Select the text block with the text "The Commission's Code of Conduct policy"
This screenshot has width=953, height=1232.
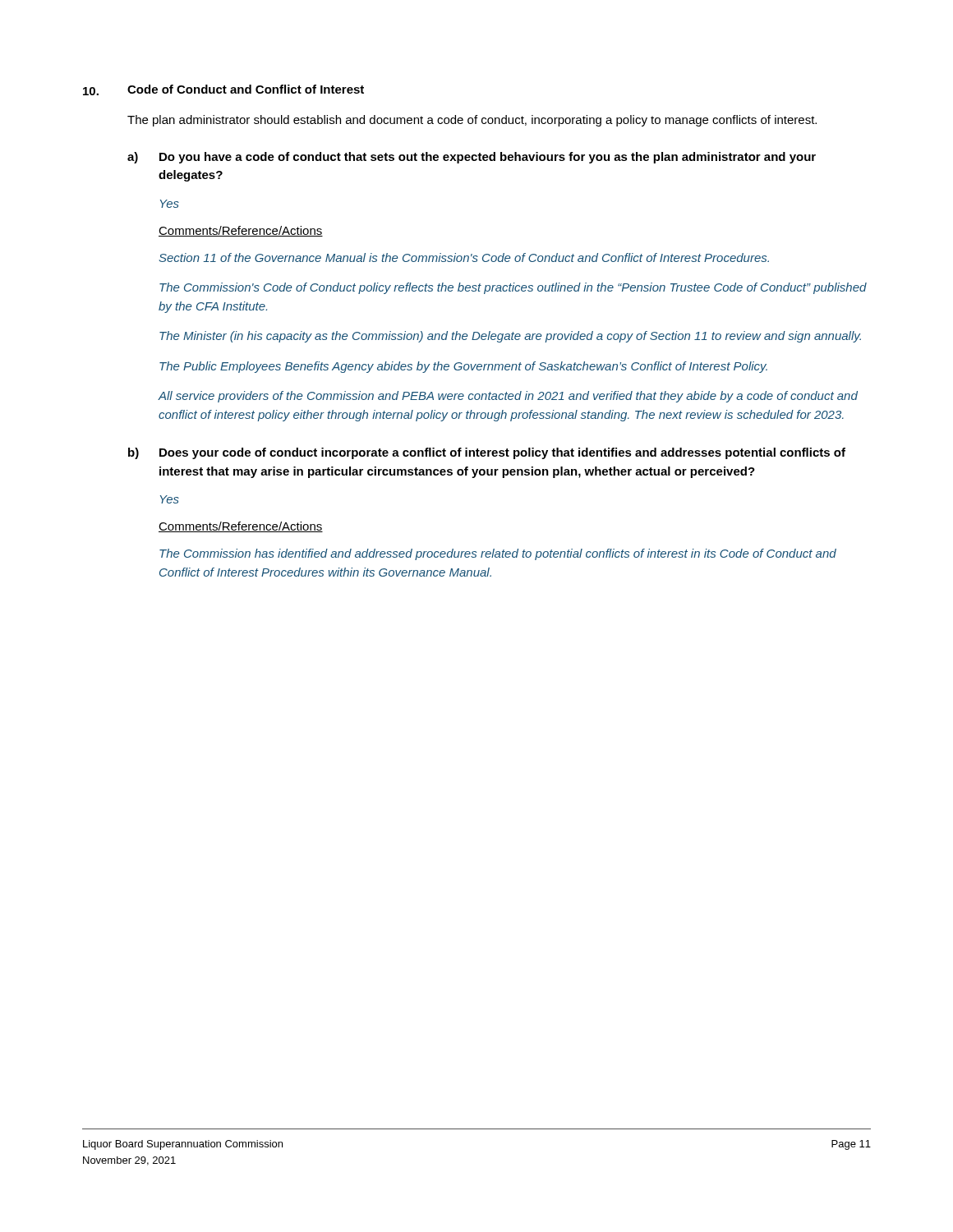coord(512,296)
